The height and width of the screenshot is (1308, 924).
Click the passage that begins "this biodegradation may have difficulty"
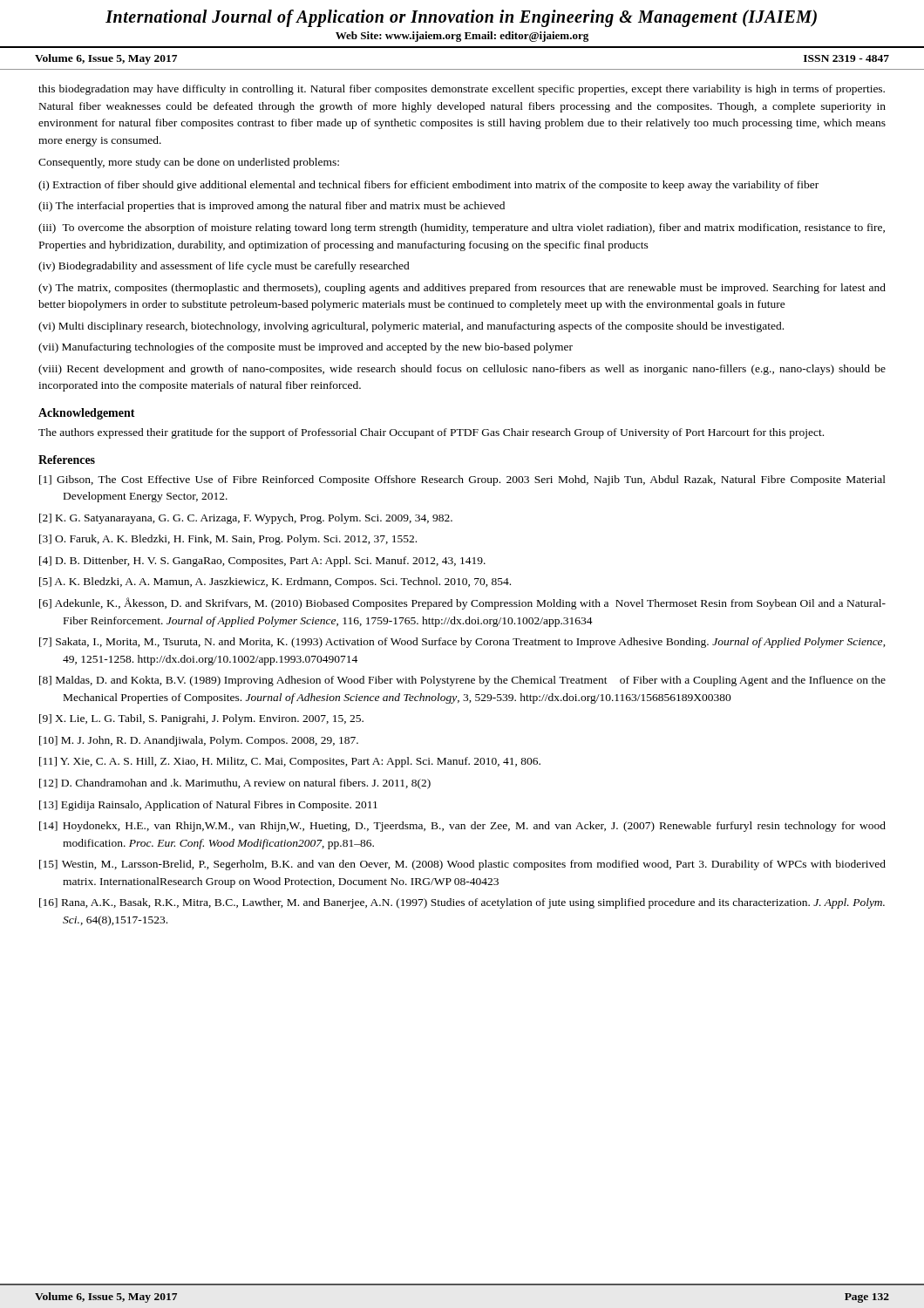[x=462, y=114]
